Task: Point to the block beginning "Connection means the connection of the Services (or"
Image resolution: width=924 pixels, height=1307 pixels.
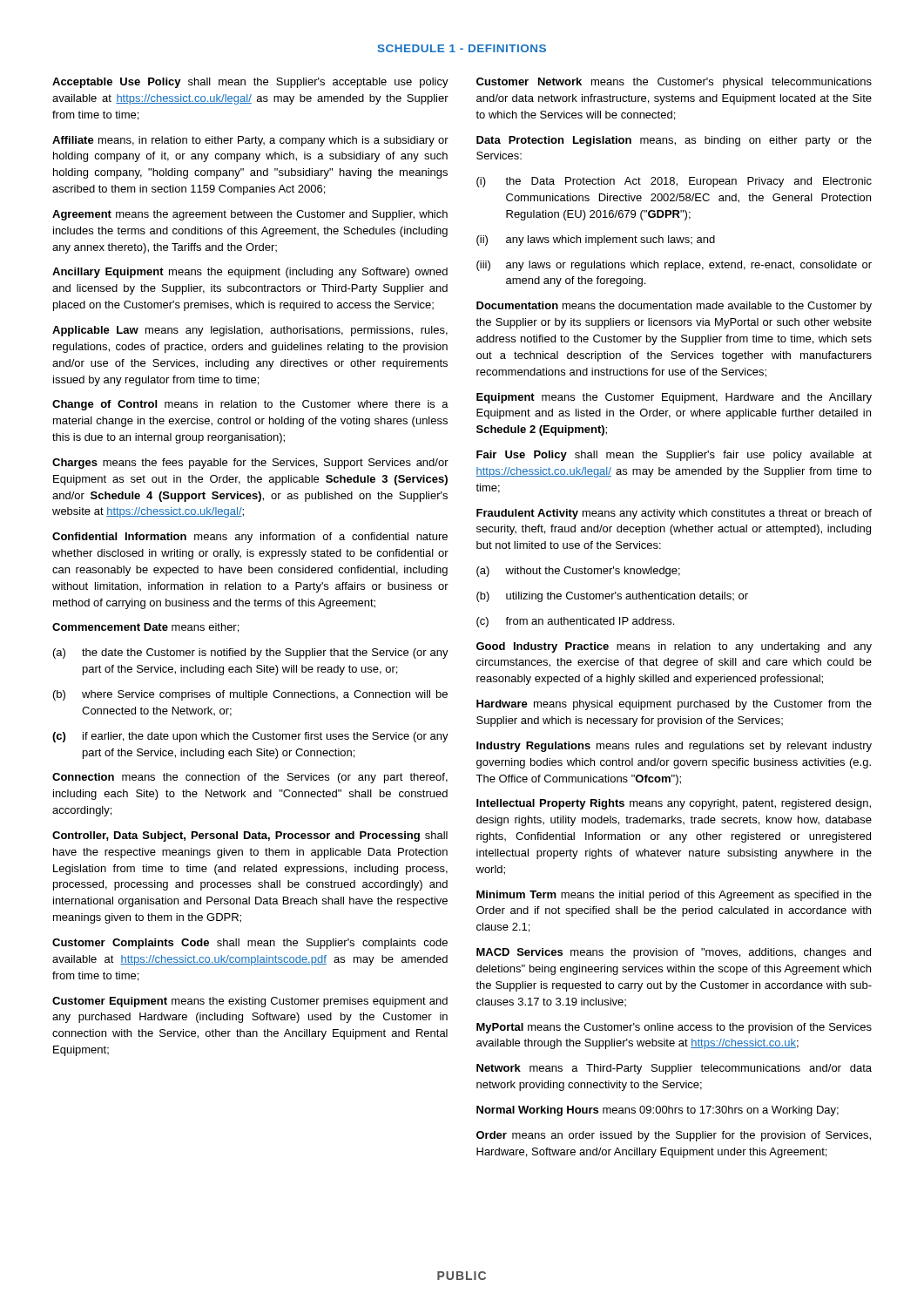Action: [250, 794]
